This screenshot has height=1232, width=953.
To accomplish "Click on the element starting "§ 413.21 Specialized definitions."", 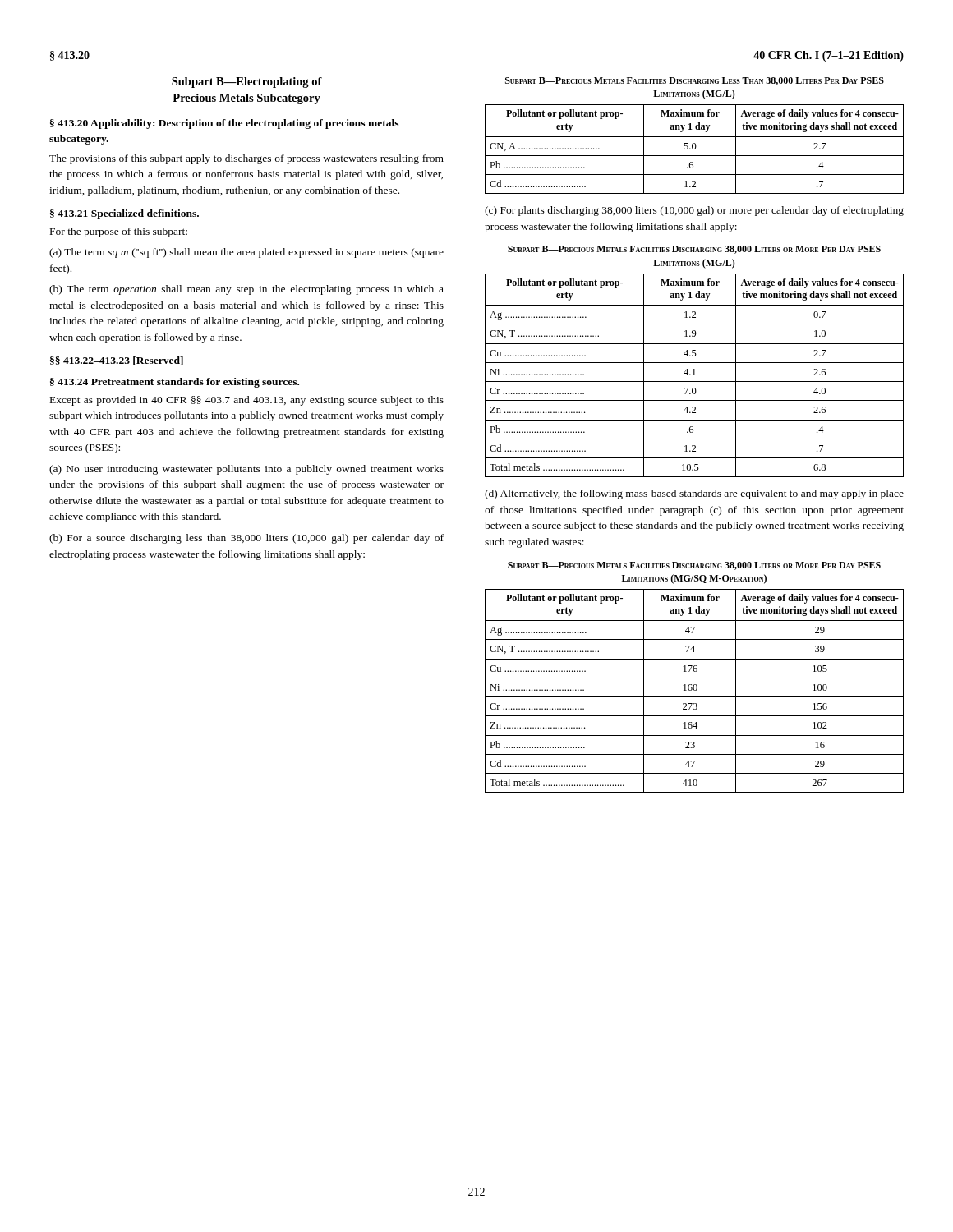I will click(124, 213).
